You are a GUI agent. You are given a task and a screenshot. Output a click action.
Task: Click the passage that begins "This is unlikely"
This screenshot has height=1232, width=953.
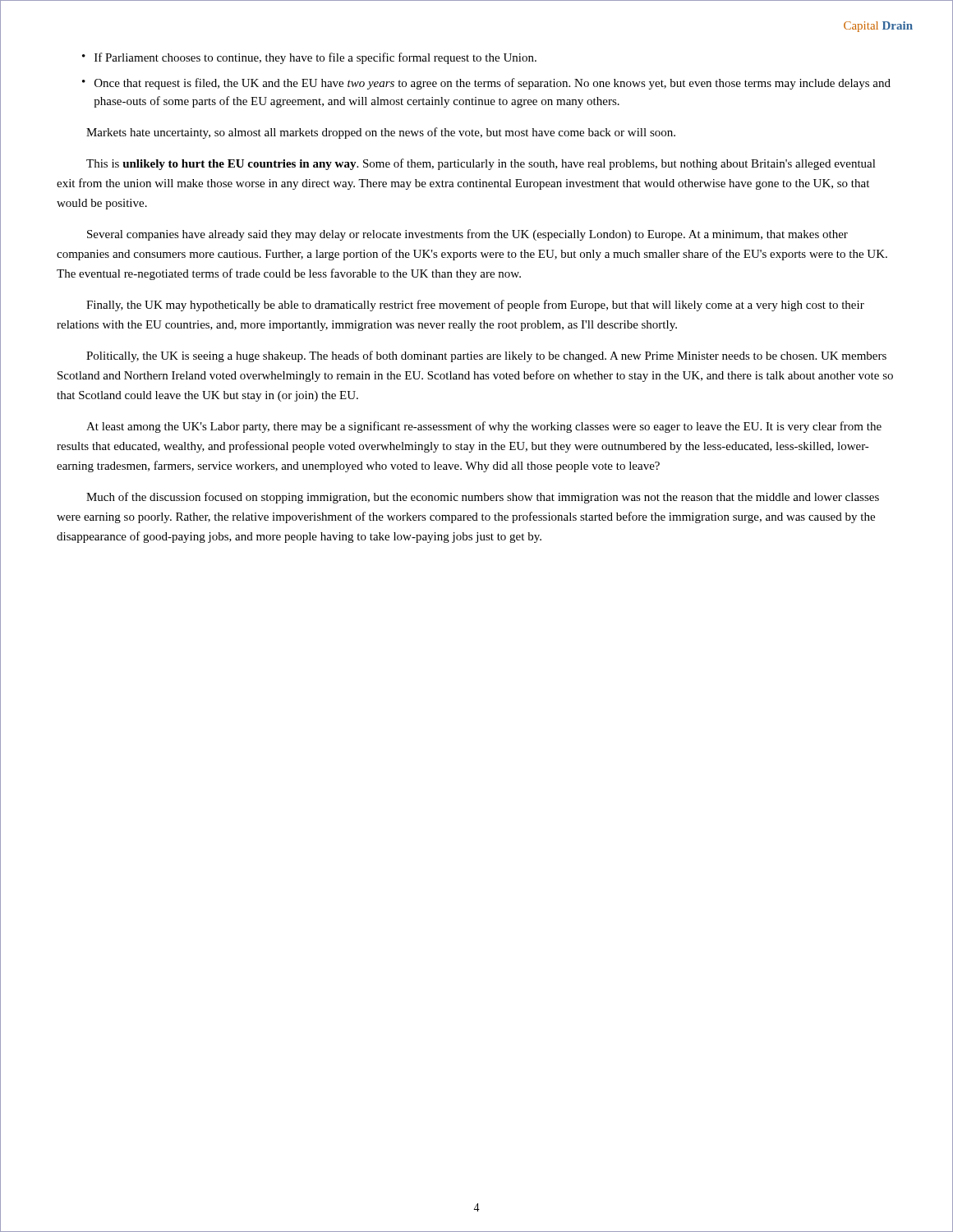466,183
